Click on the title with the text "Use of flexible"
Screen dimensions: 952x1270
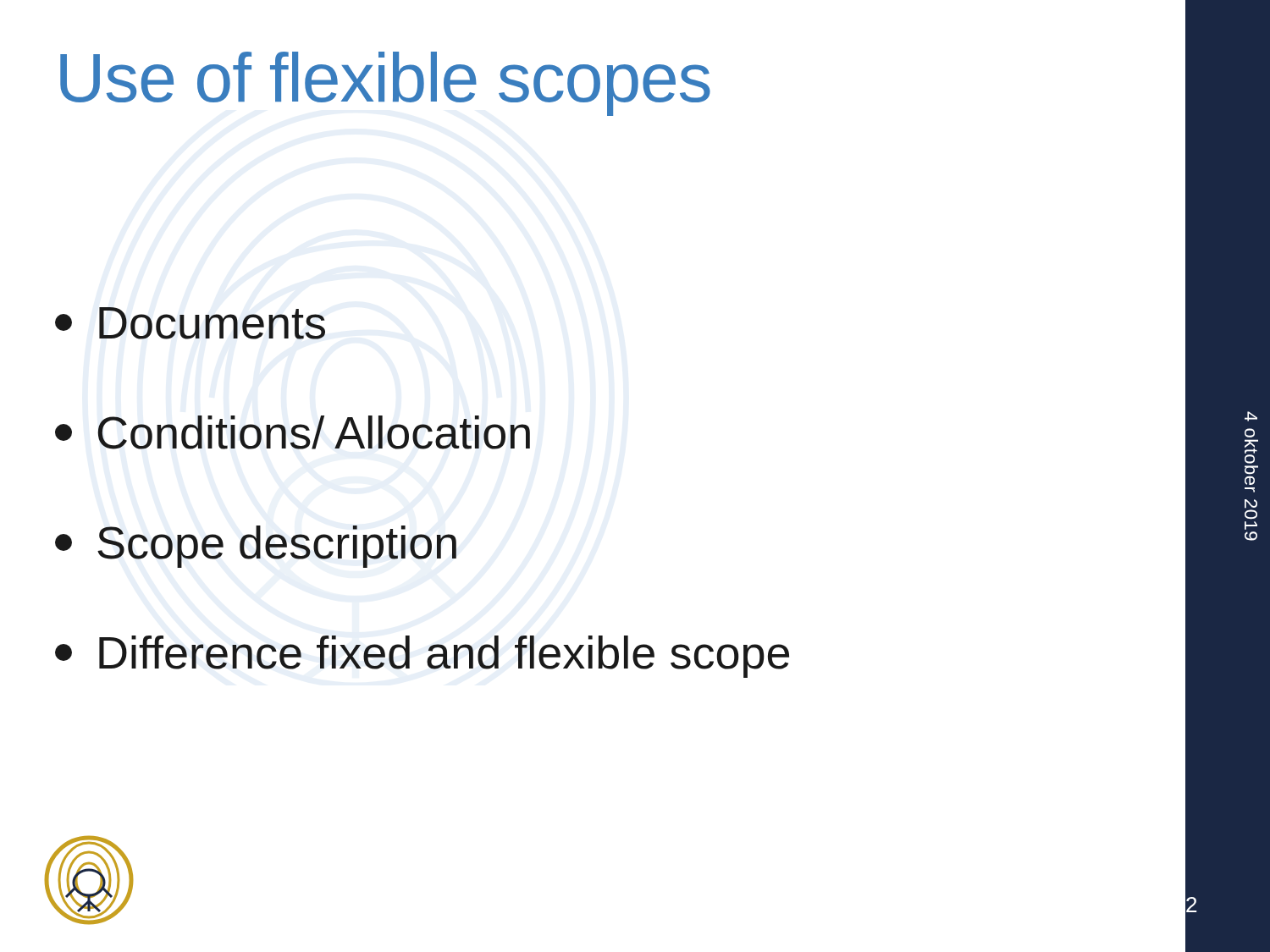[x=383, y=77]
